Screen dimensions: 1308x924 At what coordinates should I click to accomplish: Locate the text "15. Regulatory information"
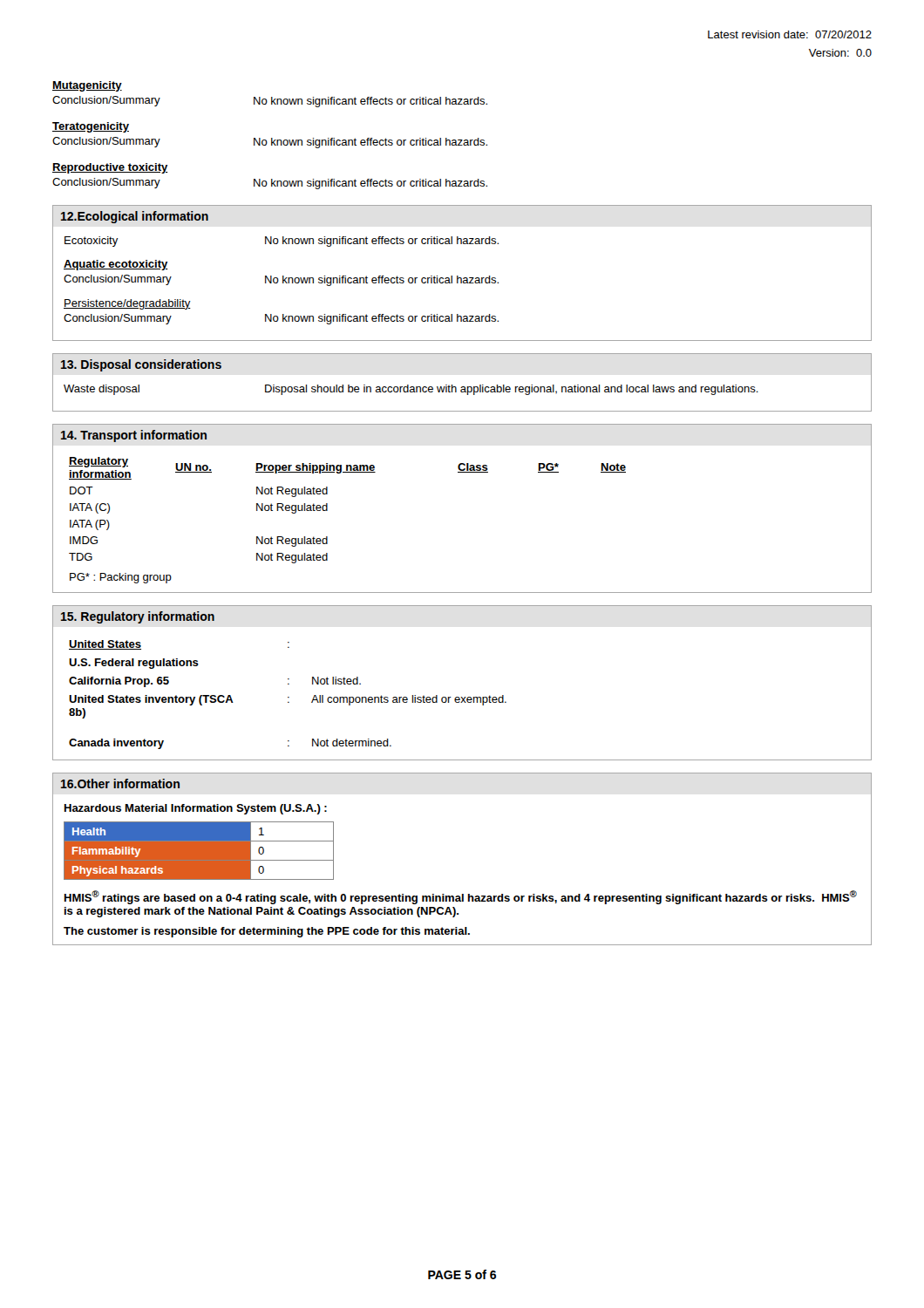pos(137,616)
